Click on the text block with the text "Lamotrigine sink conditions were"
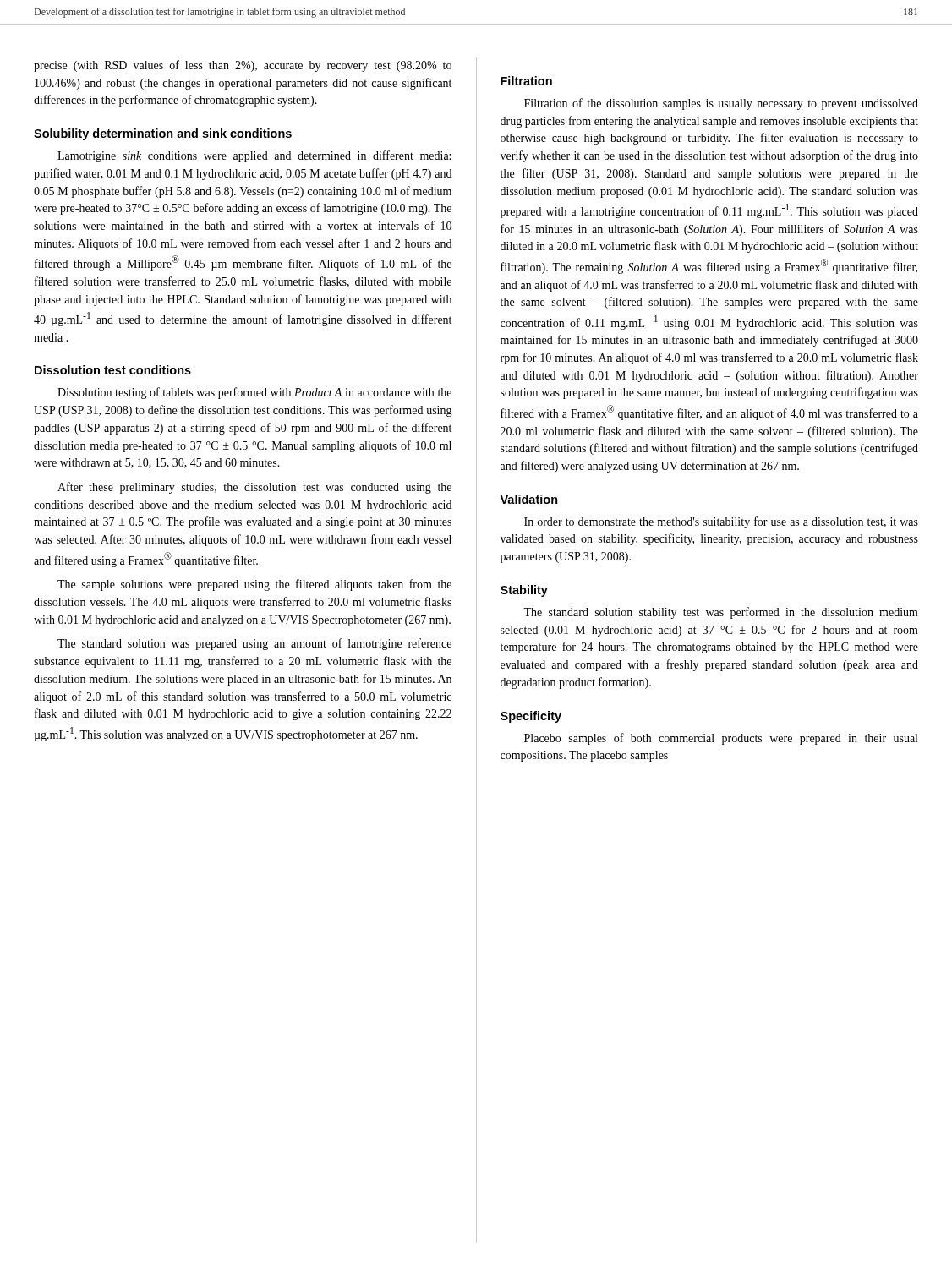Image resolution: width=952 pixels, height=1268 pixels. [x=243, y=248]
